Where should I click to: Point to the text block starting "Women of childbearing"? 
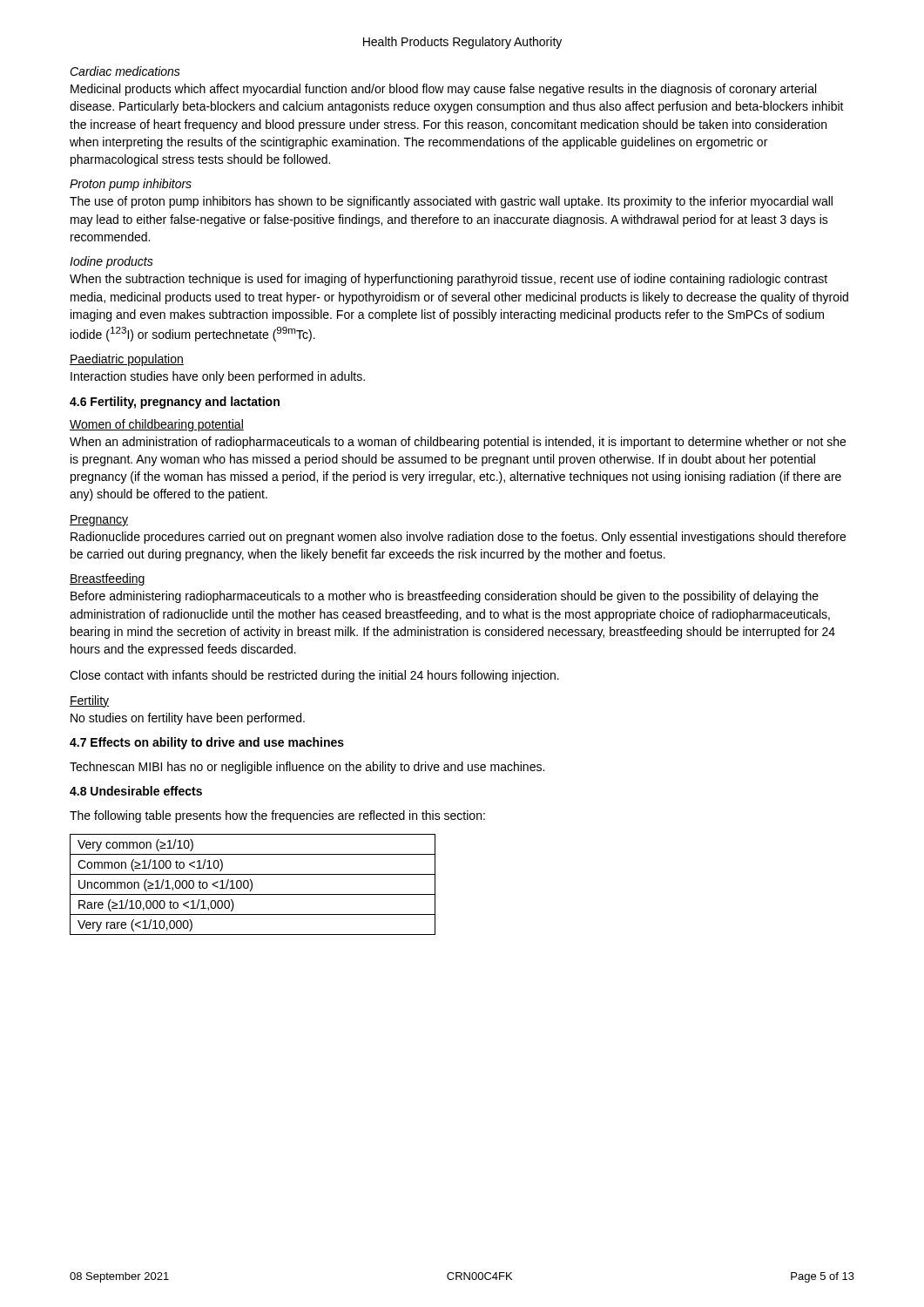pyautogui.click(x=157, y=424)
